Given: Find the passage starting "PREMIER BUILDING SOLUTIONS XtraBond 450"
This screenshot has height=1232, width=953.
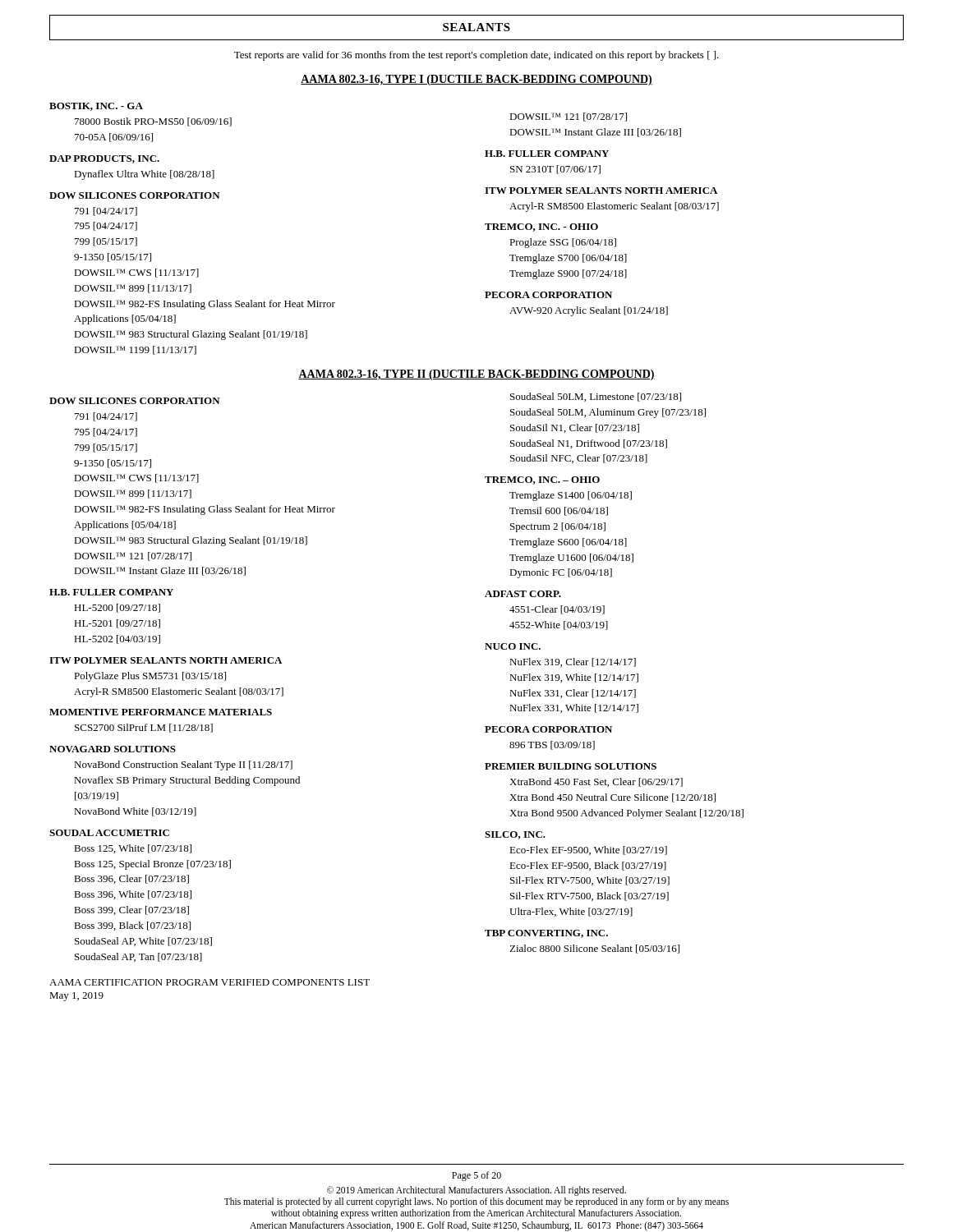Looking at the screenshot, I should 694,791.
